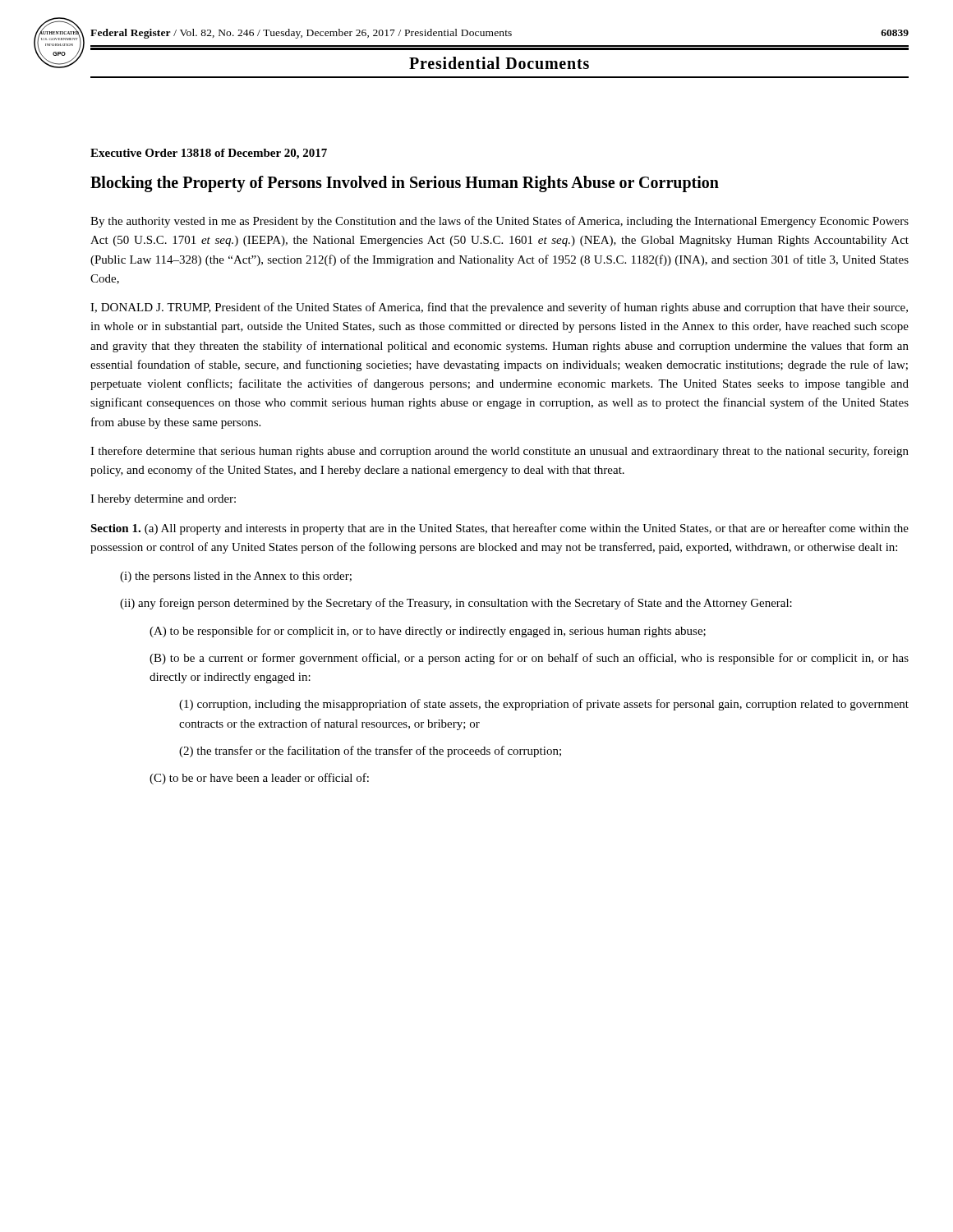The width and height of the screenshot is (953, 1232).
Task: Click on the text starting "(2) the transfer"
Action: pyautogui.click(x=371, y=750)
